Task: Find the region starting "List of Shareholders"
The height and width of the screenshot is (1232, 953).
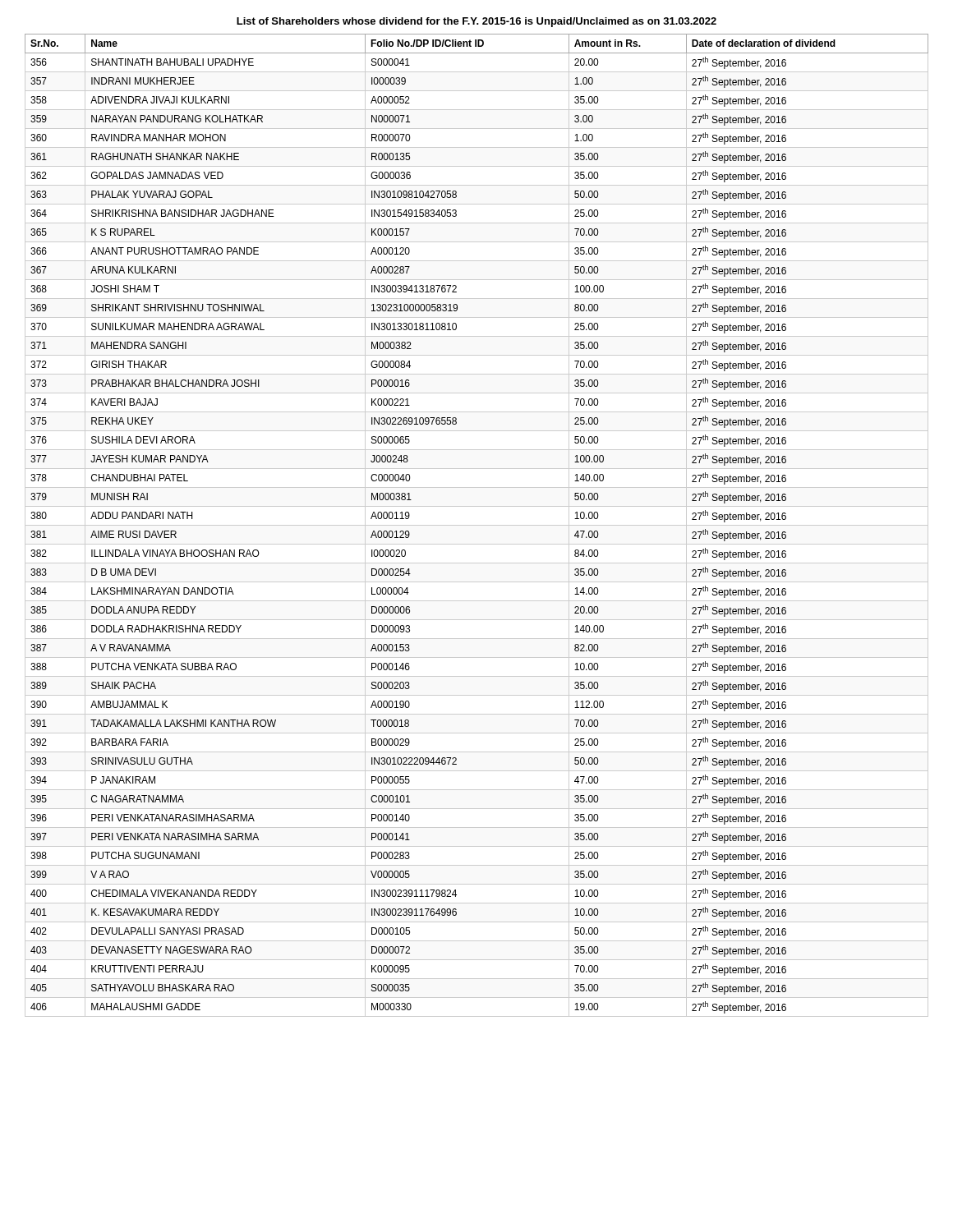Action: point(476,21)
